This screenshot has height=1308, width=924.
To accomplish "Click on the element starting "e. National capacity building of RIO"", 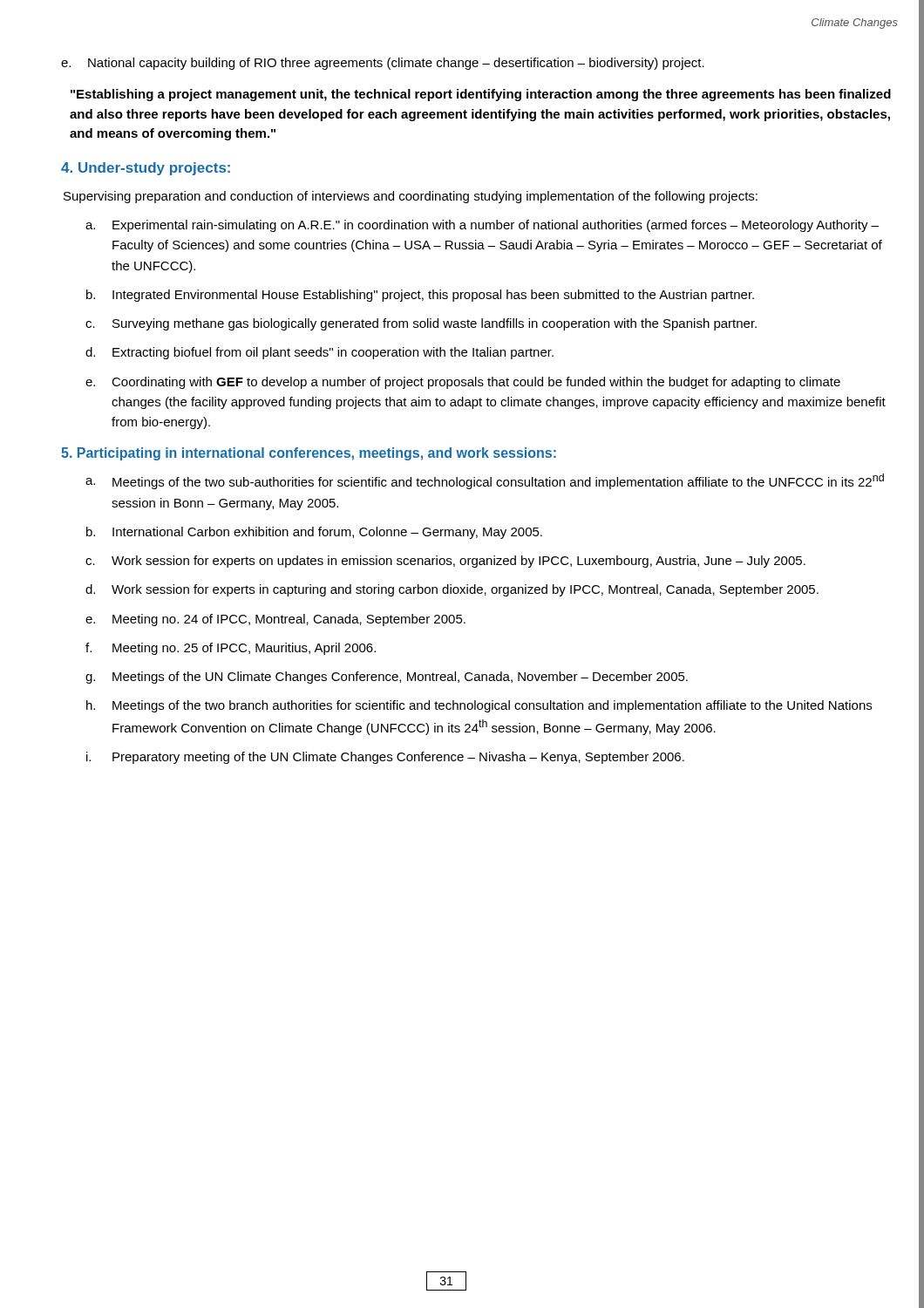I will 477,62.
